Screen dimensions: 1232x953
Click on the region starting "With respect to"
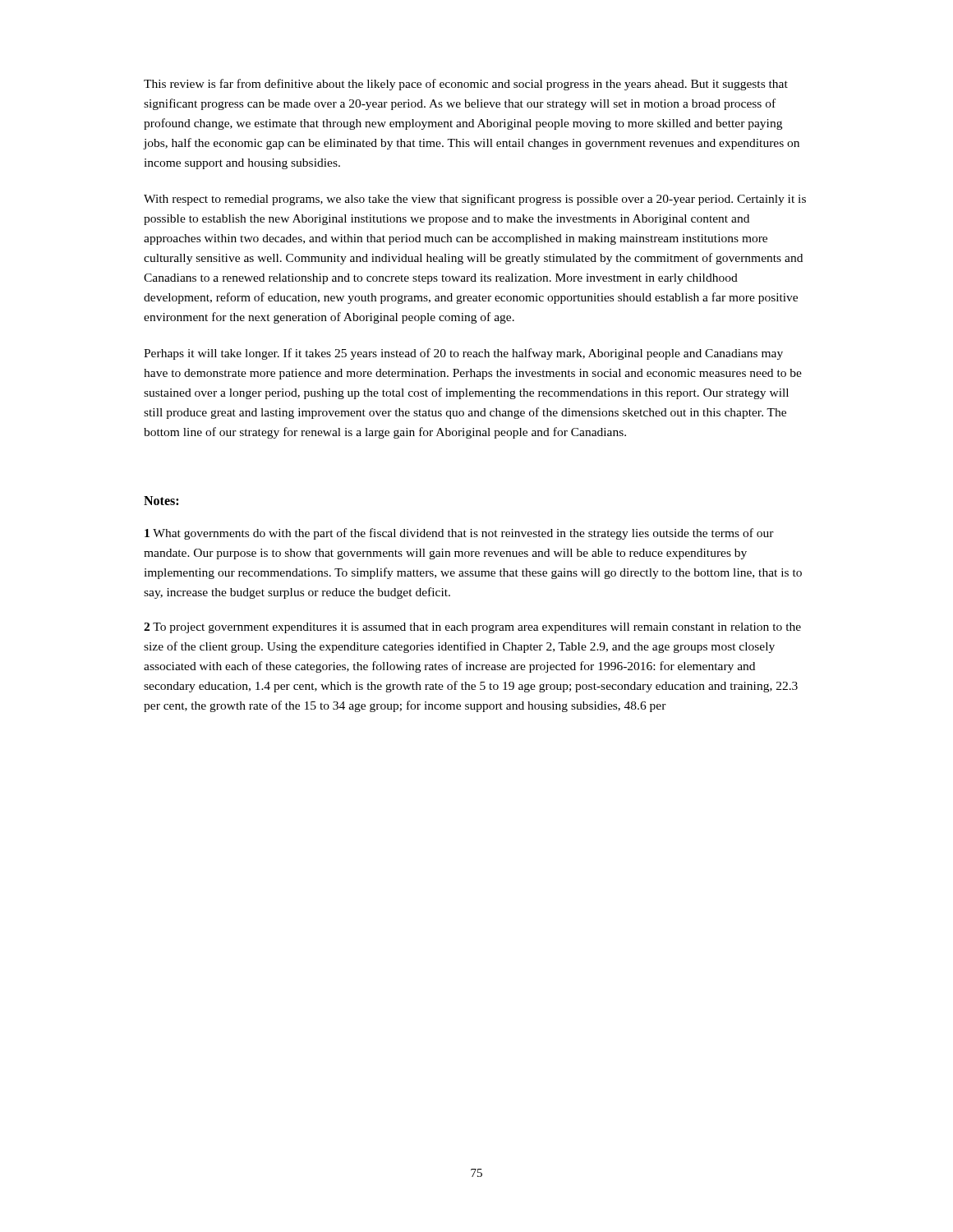475,258
